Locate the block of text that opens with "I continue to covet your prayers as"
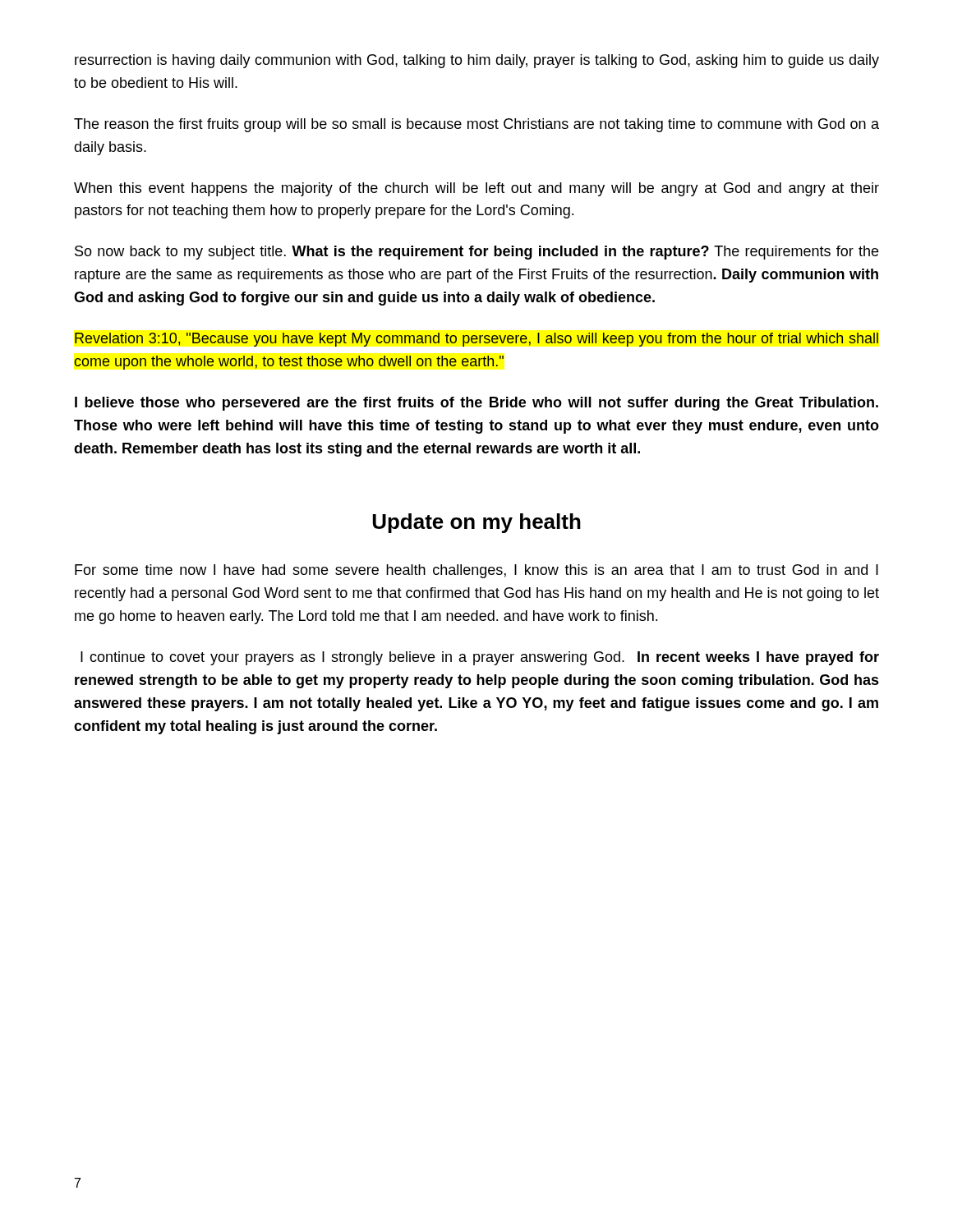Image resolution: width=953 pixels, height=1232 pixels. [x=476, y=692]
